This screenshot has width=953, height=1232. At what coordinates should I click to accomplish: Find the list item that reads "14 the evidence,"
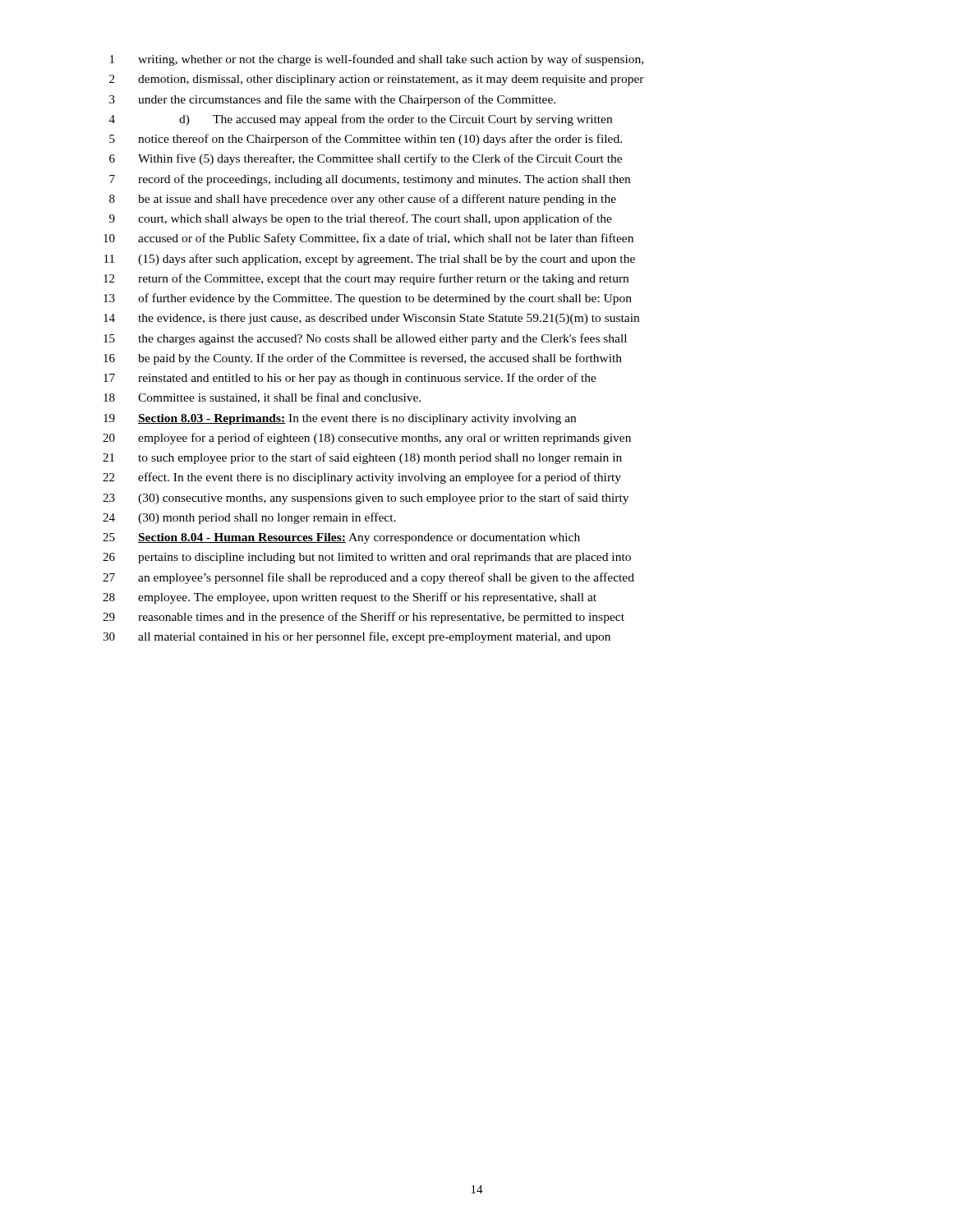(481, 318)
